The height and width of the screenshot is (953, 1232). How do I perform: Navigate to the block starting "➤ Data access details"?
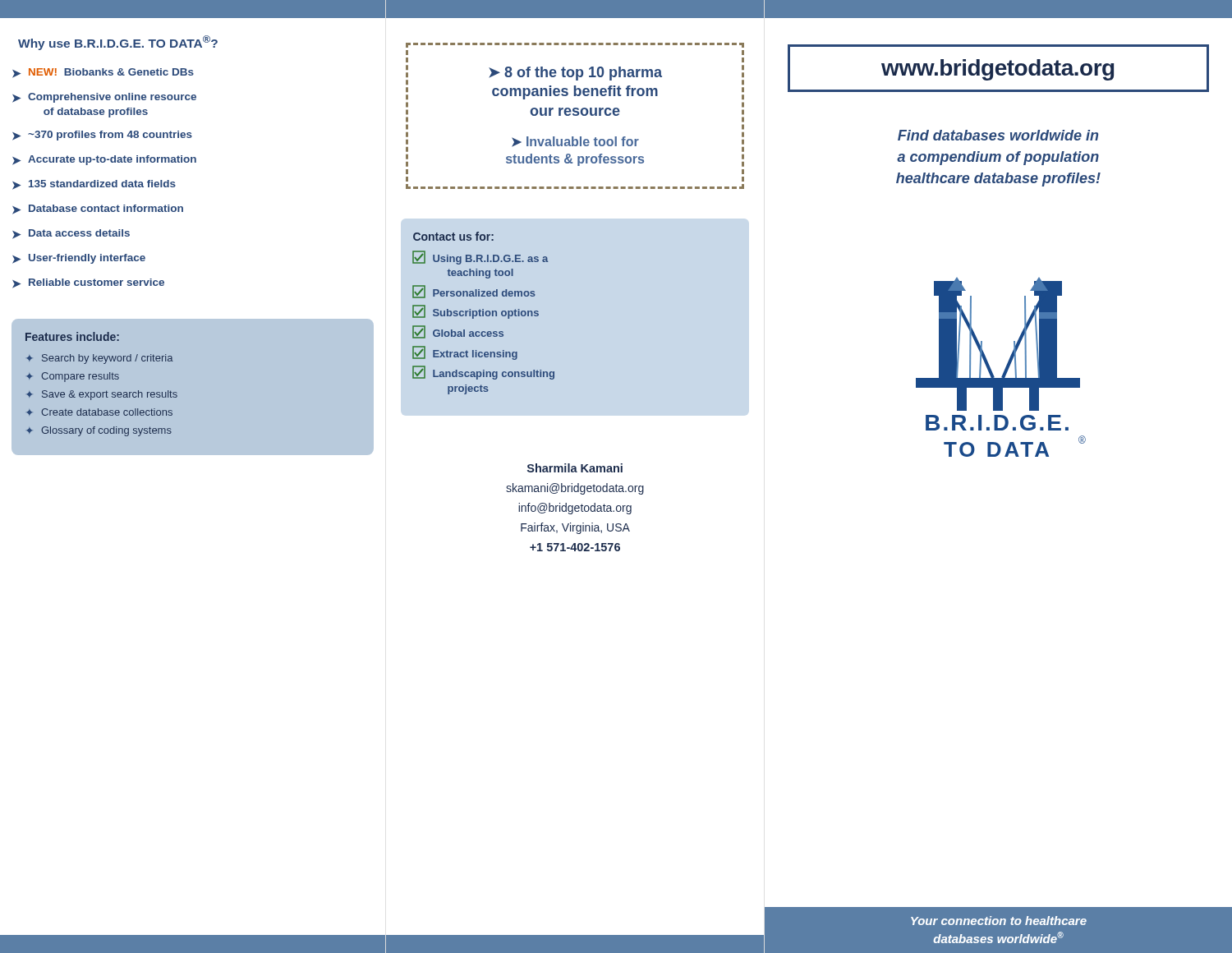pos(71,234)
